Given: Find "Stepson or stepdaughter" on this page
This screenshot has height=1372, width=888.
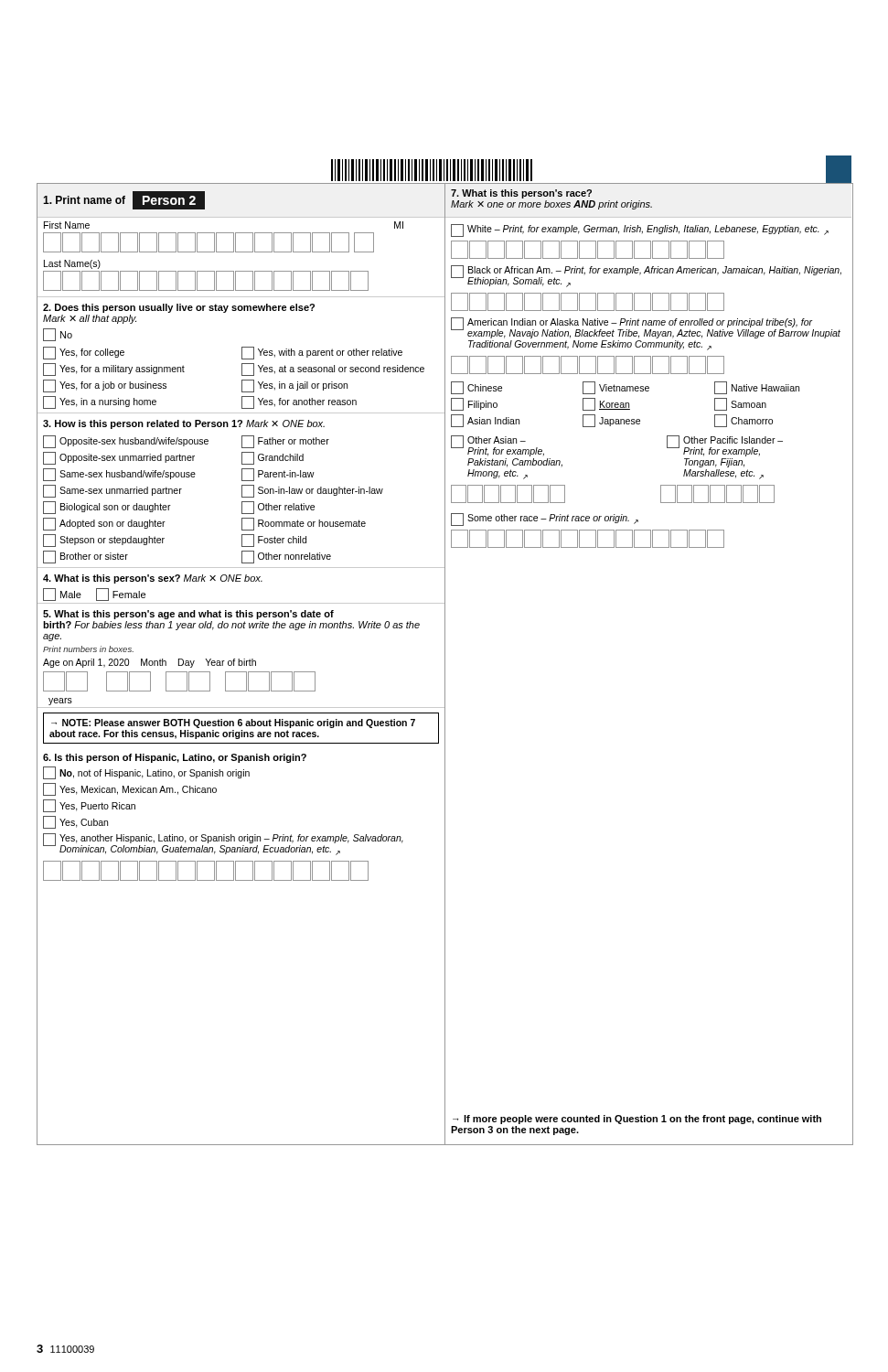Looking at the screenshot, I should 104,541.
